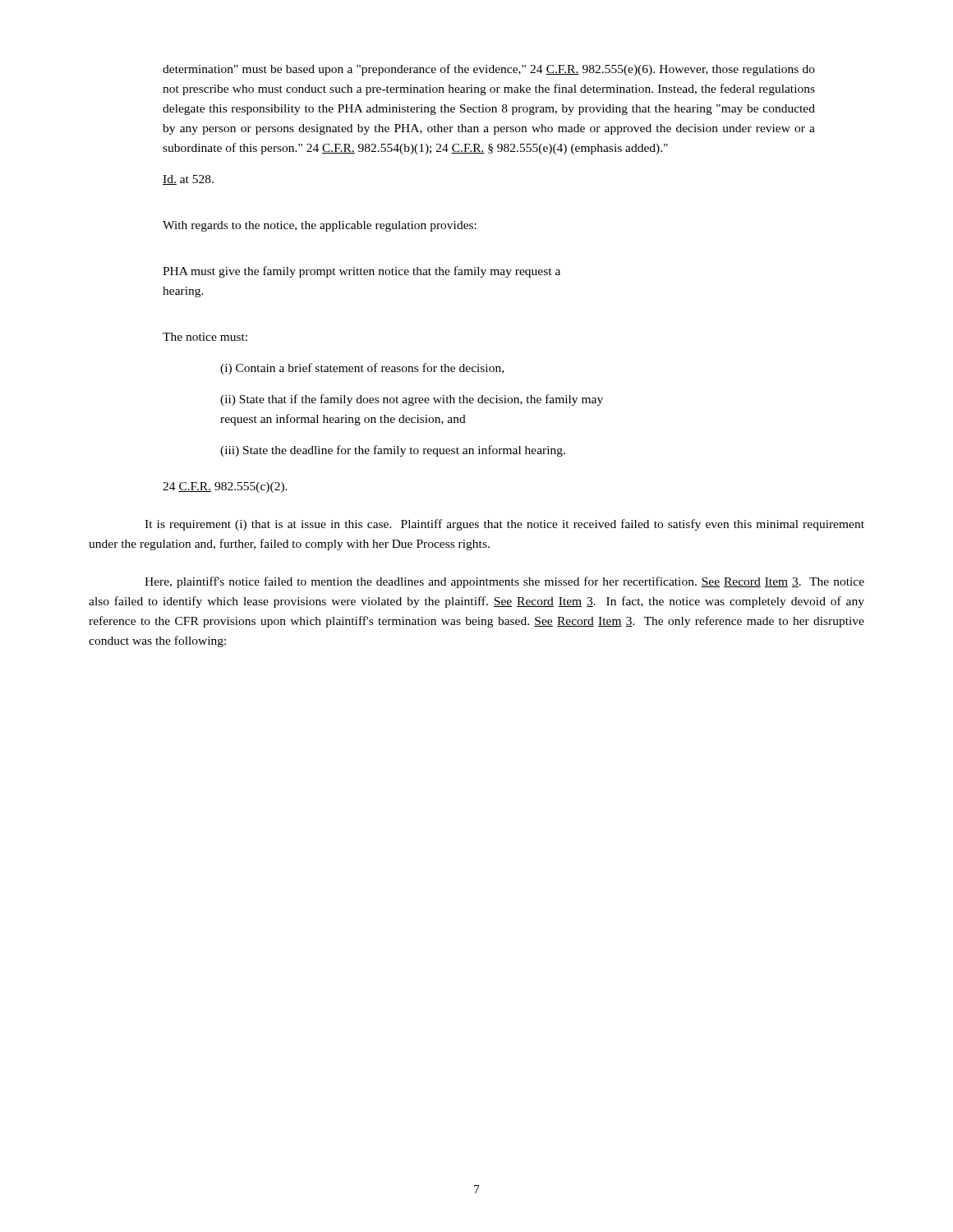This screenshot has height=1232, width=953.
Task: Click on the region starting "24 C.F.R. 982.555(c)(2)."
Action: pyautogui.click(x=225, y=486)
